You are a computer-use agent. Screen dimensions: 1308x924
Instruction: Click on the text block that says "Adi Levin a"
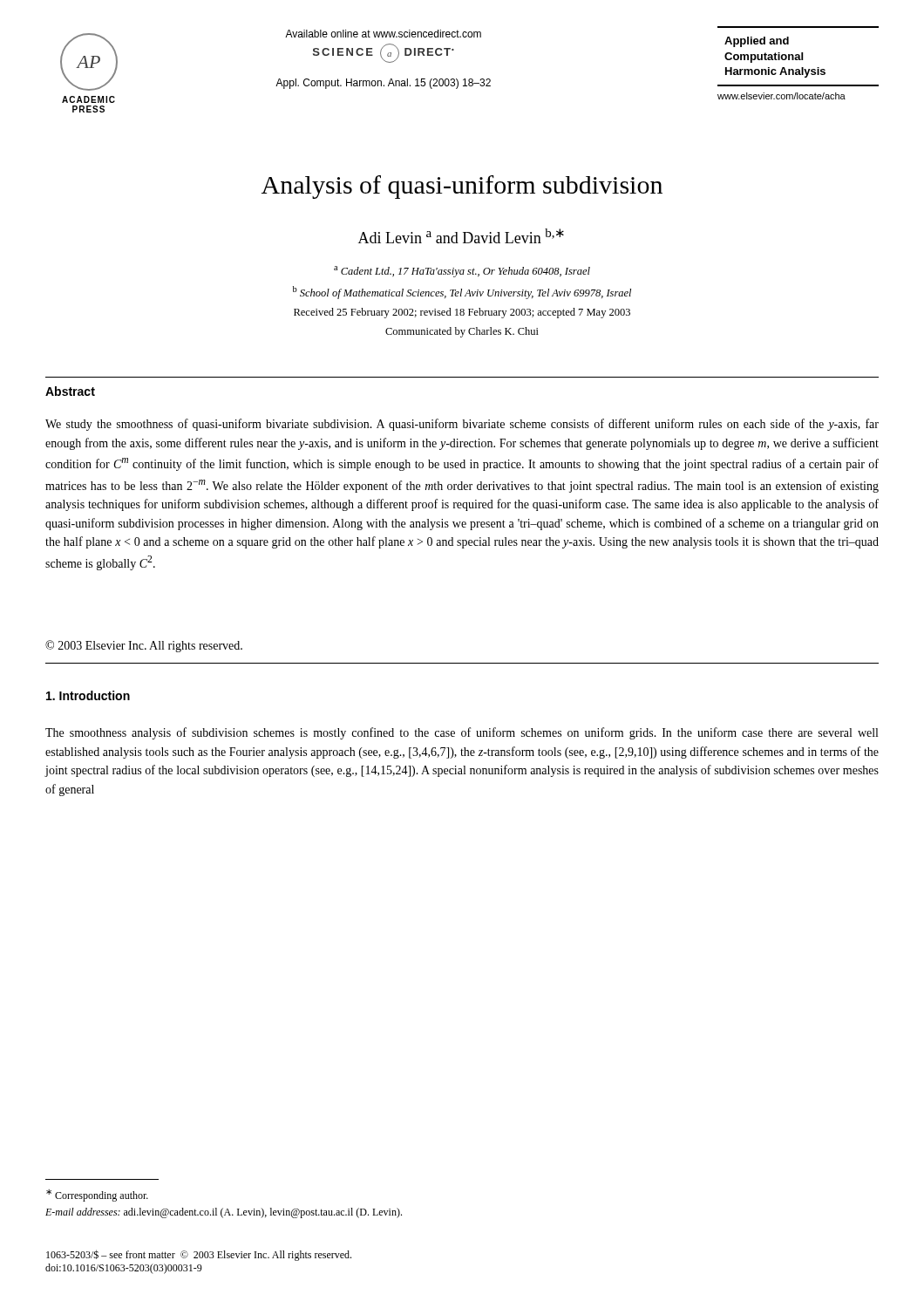click(462, 236)
